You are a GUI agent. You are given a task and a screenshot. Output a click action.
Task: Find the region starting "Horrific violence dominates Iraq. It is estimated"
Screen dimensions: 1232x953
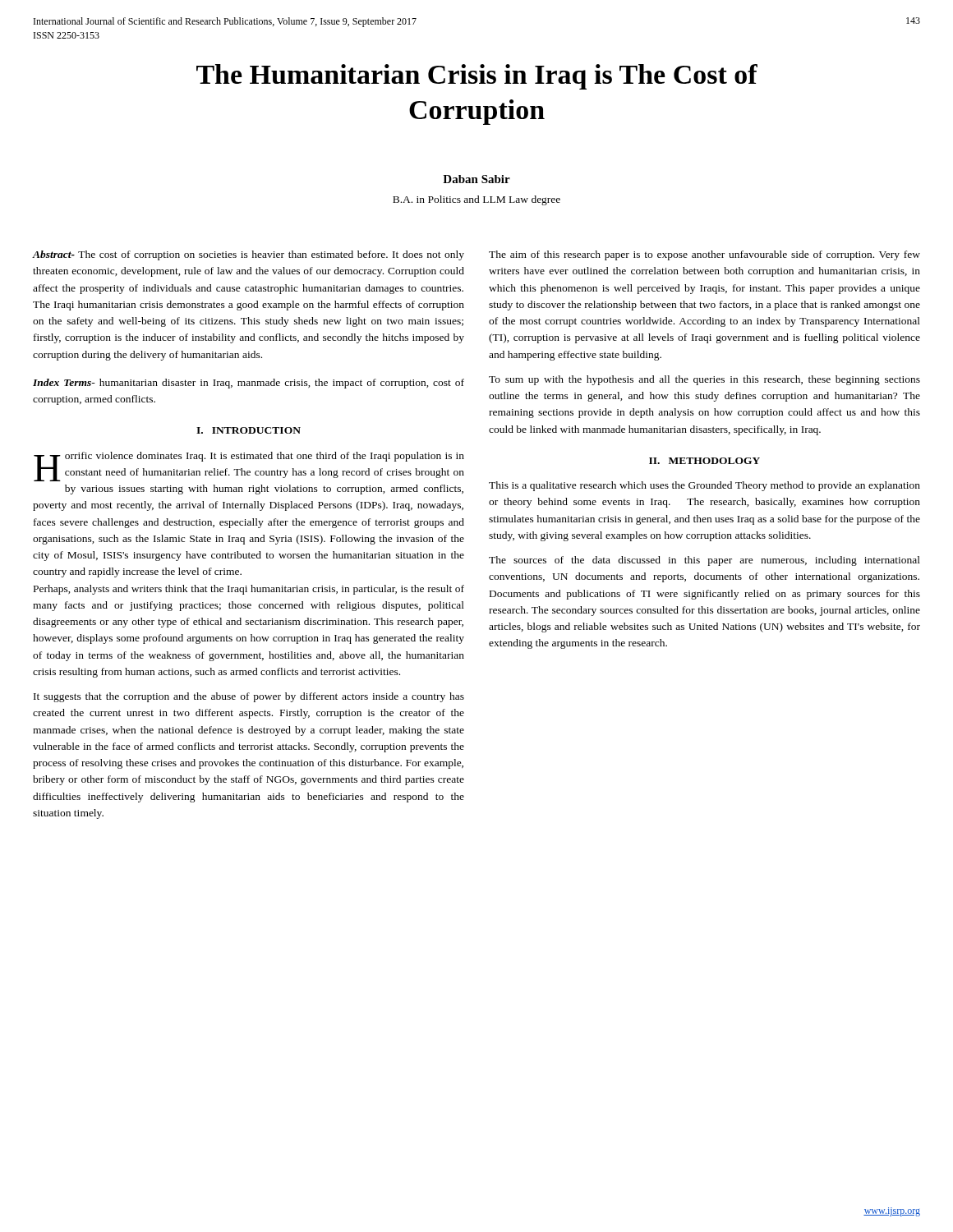click(249, 634)
